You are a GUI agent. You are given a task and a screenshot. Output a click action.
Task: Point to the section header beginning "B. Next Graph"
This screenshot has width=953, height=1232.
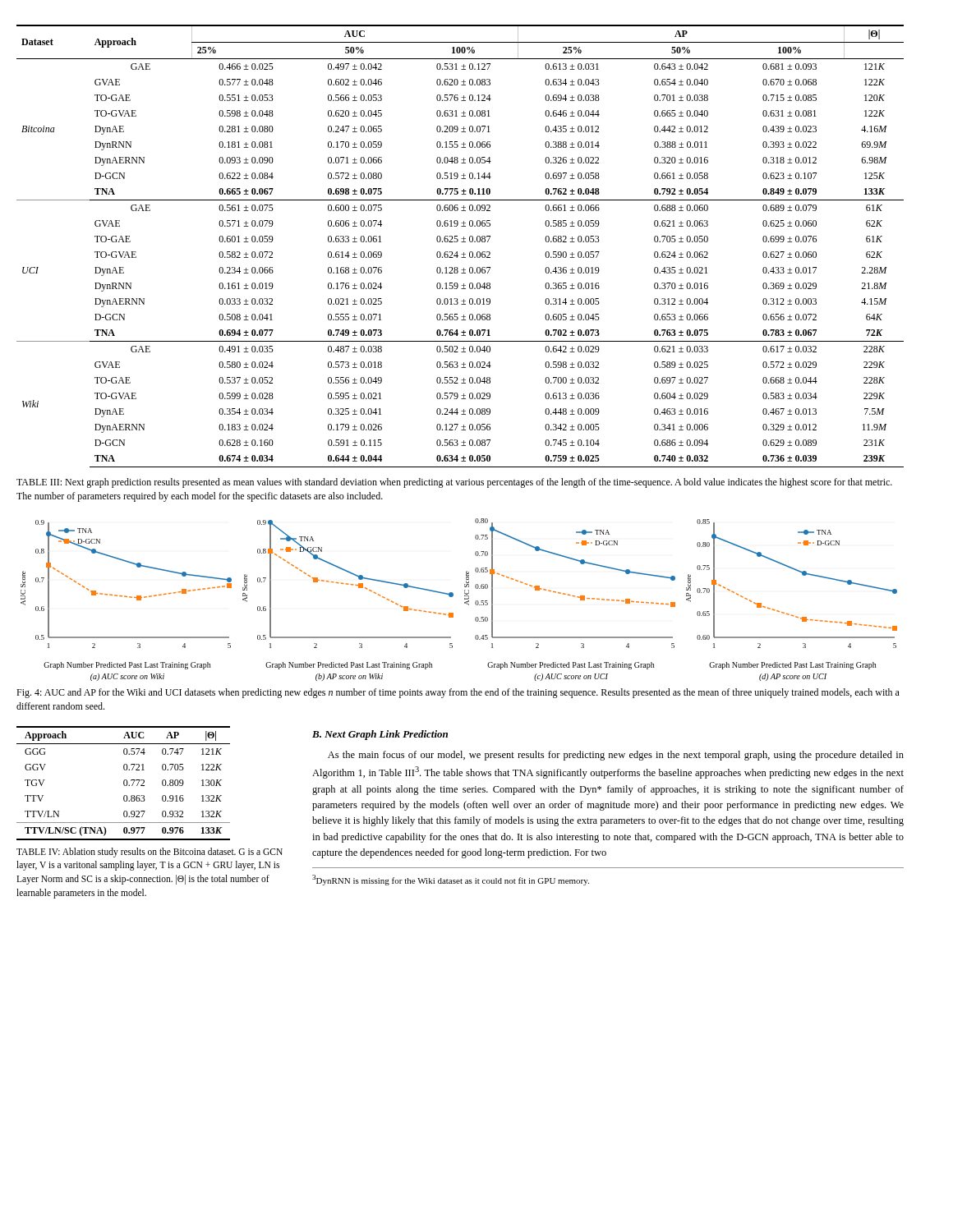(x=380, y=734)
